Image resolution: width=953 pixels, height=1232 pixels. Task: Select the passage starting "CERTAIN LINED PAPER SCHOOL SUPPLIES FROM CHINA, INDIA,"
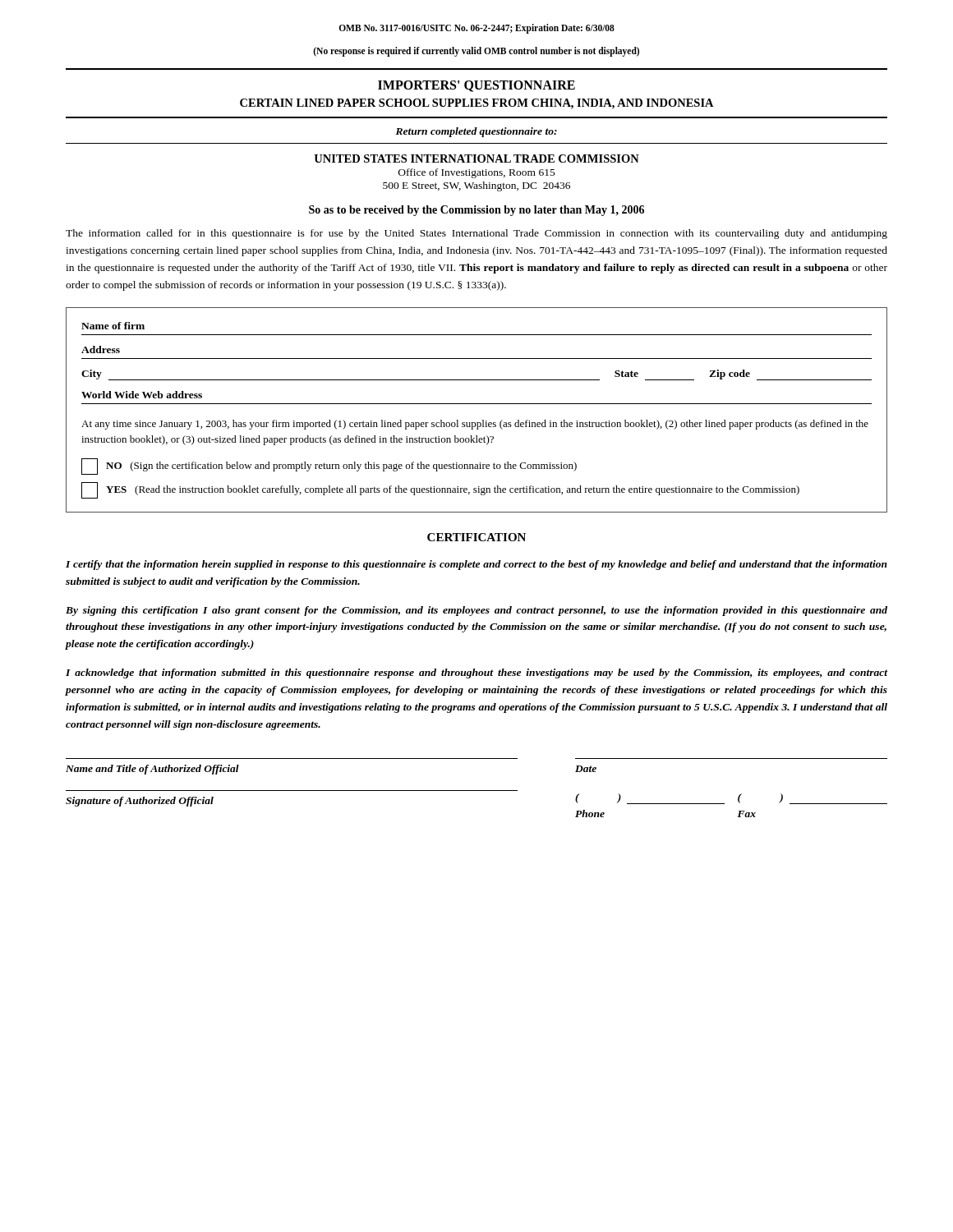coord(476,103)
